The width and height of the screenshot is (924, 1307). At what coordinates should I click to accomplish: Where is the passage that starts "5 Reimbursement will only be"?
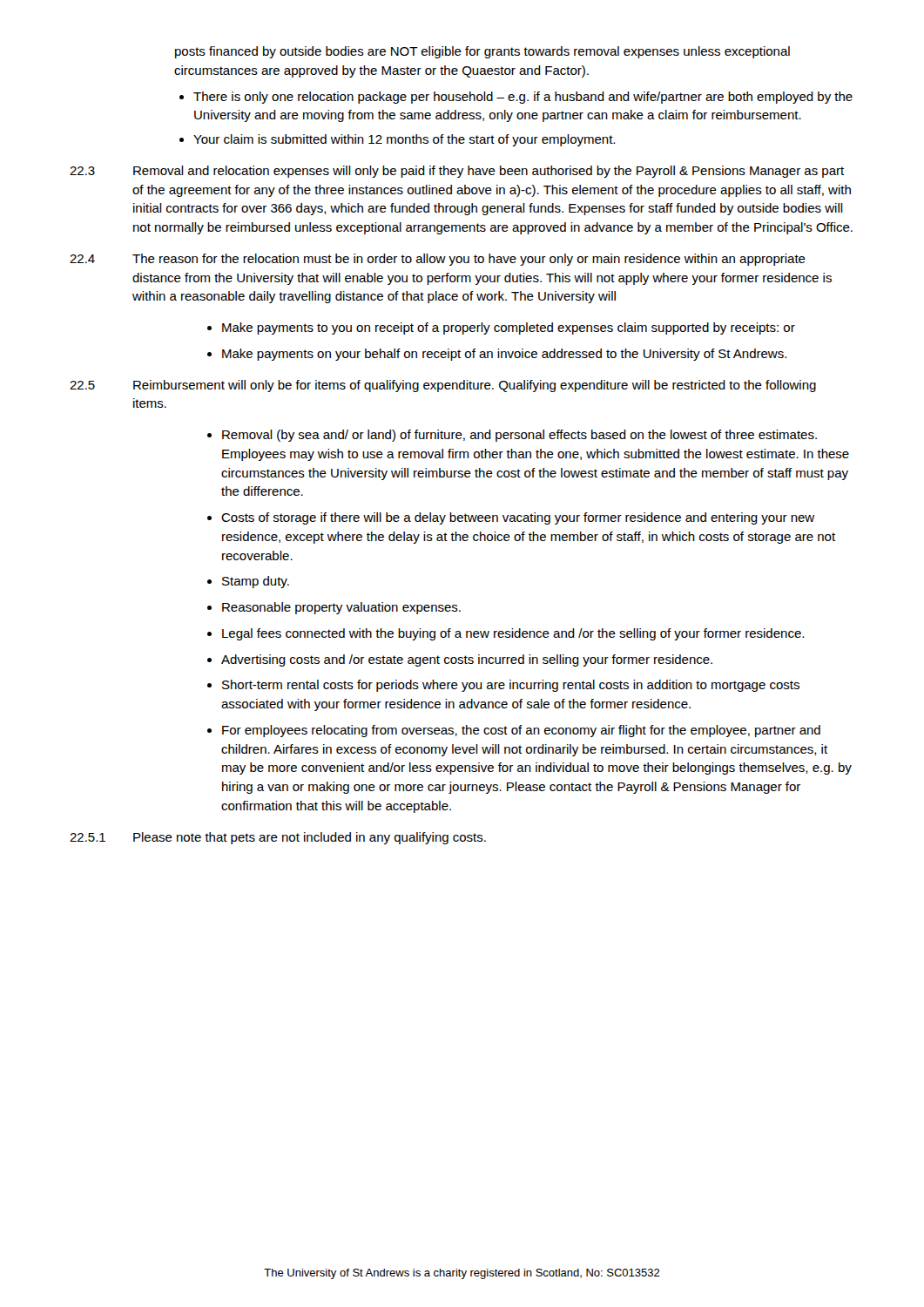point(462,394)
